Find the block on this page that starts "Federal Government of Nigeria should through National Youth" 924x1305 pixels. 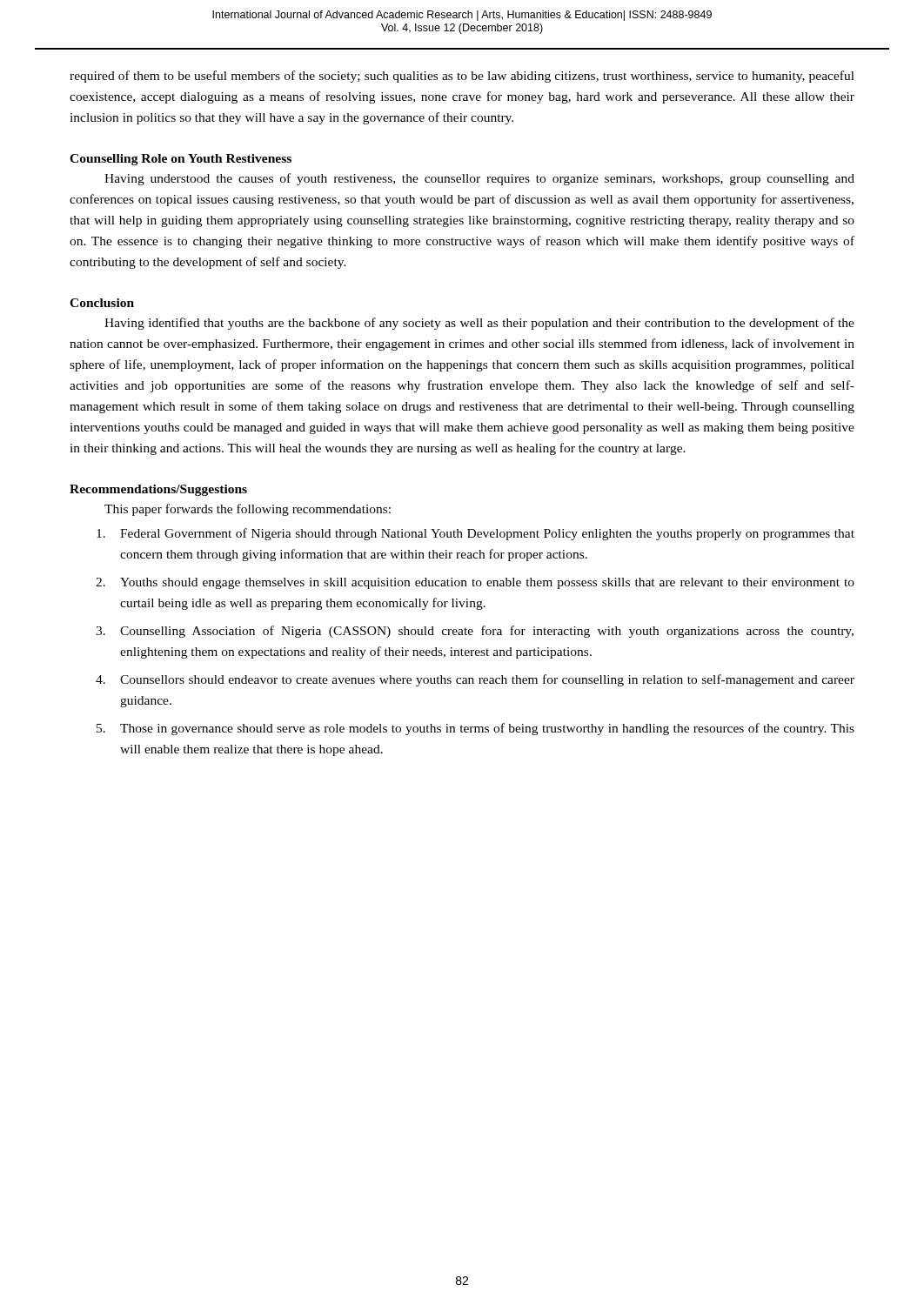tap(475, 544)
